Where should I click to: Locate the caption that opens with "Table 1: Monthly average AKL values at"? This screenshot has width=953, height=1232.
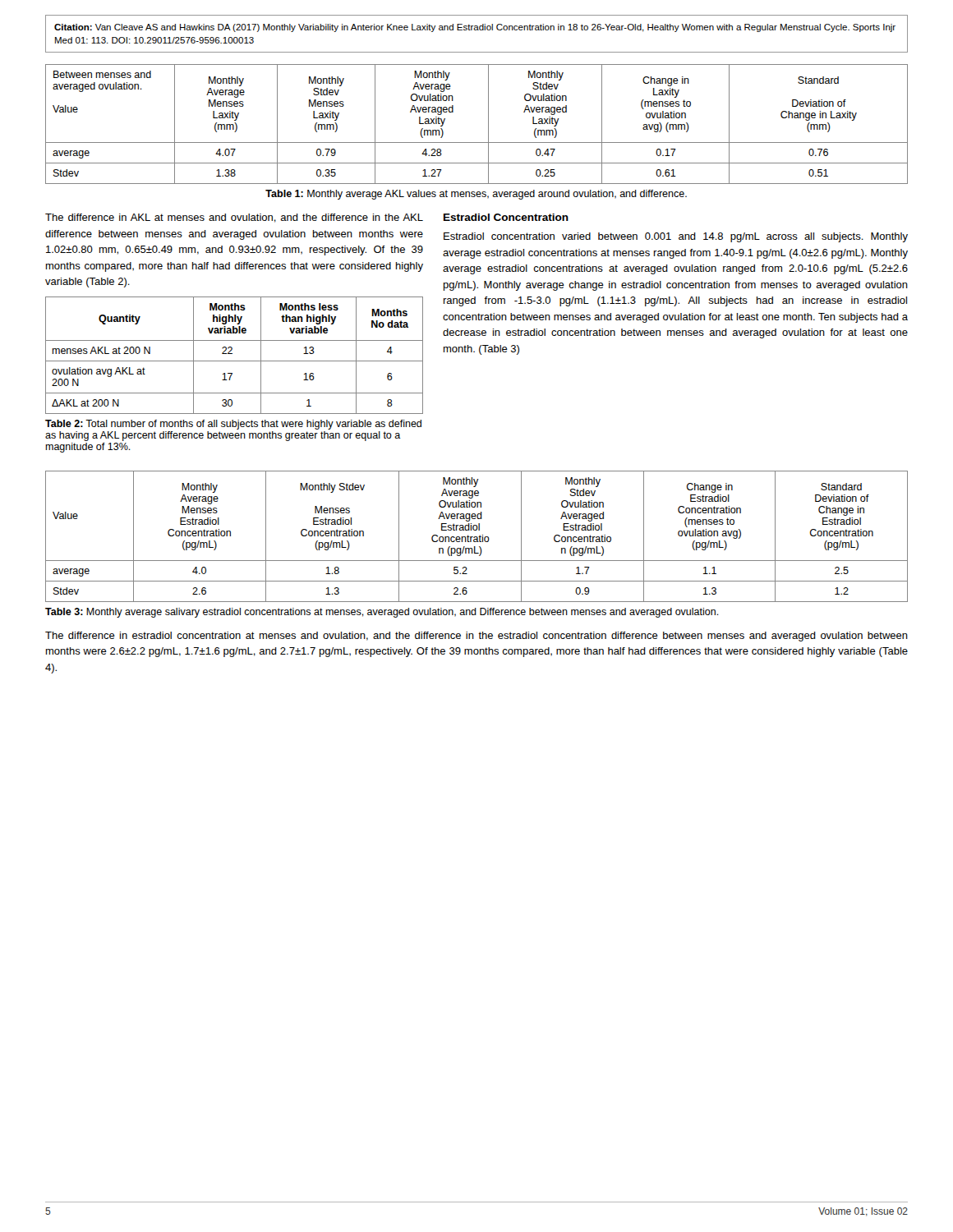[476, 194]
